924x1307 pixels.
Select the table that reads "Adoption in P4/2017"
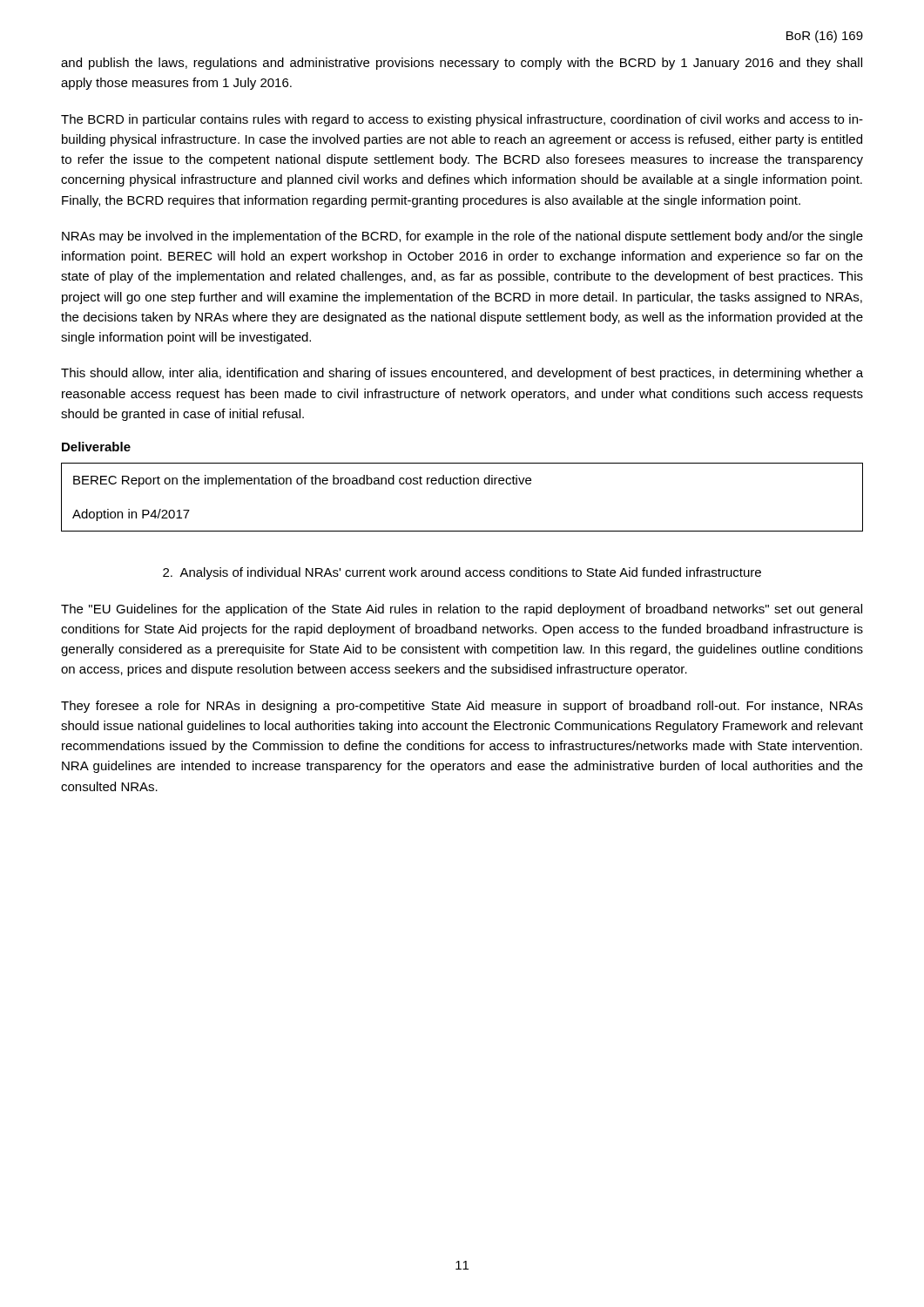click(462, 497)
